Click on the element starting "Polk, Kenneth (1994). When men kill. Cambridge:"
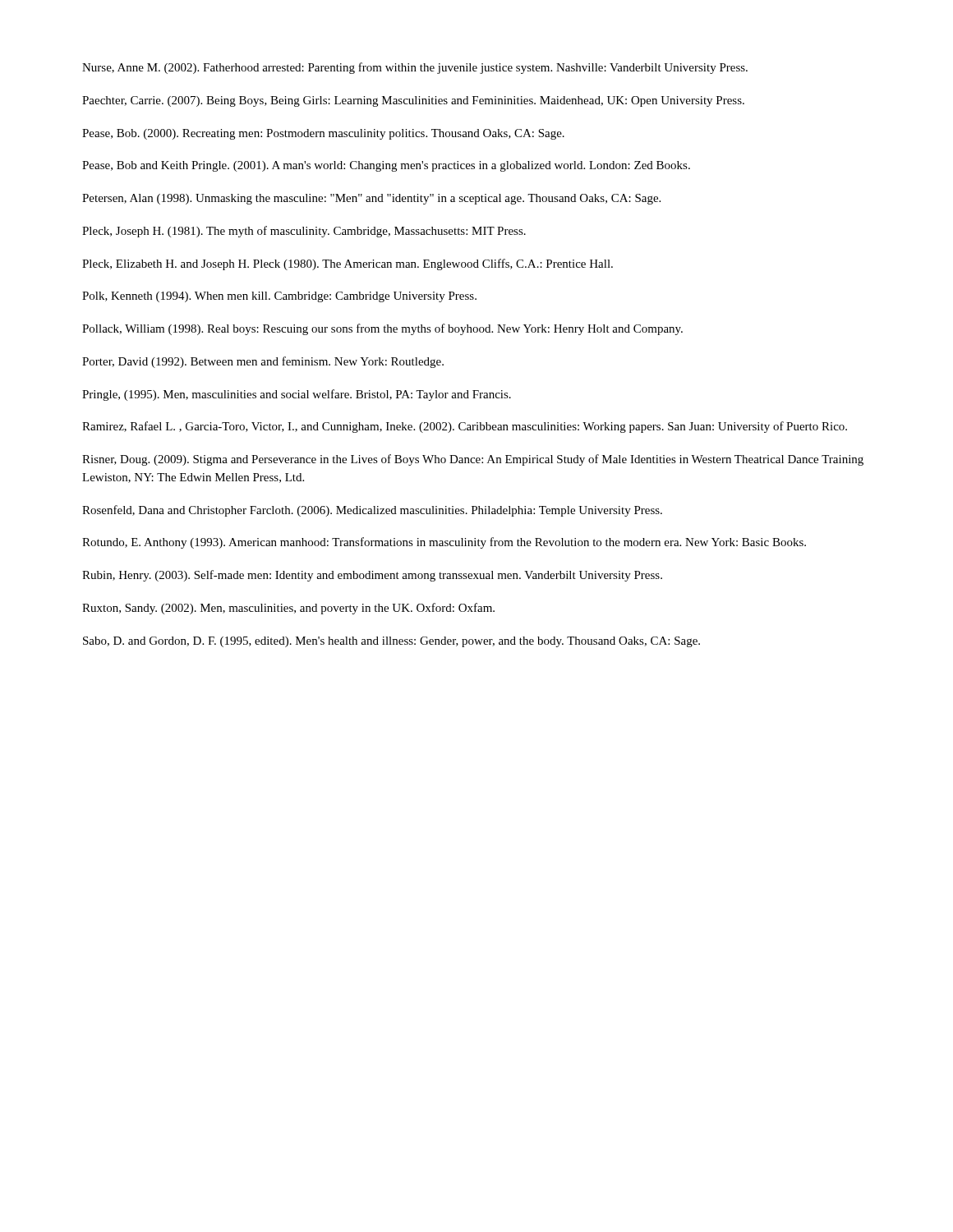The height and width of the screenshot is (1232, 953). tap(280, 296)
